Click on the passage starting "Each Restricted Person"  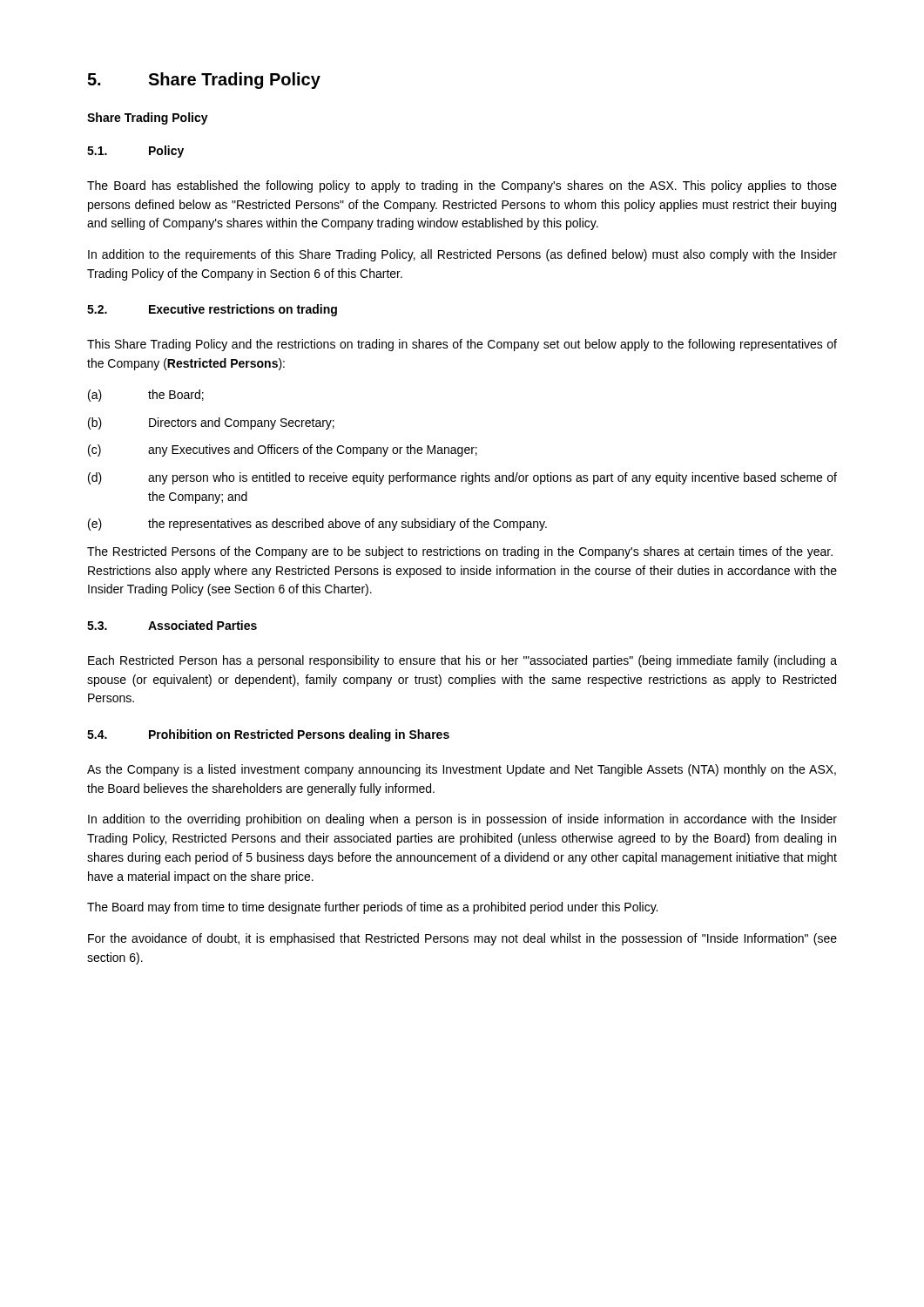point(462,679)
